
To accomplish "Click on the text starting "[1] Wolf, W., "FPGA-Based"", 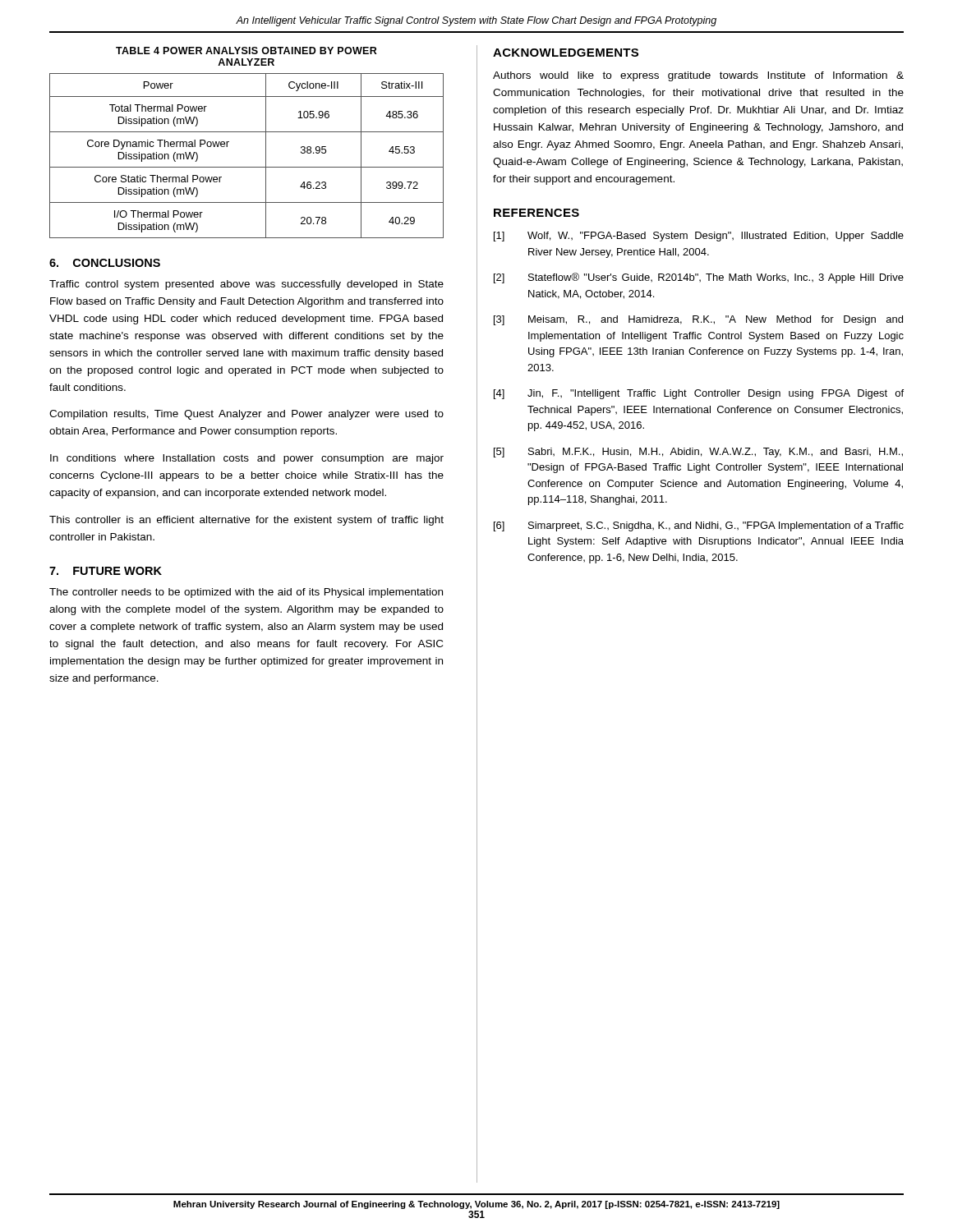I will point(698,244).
